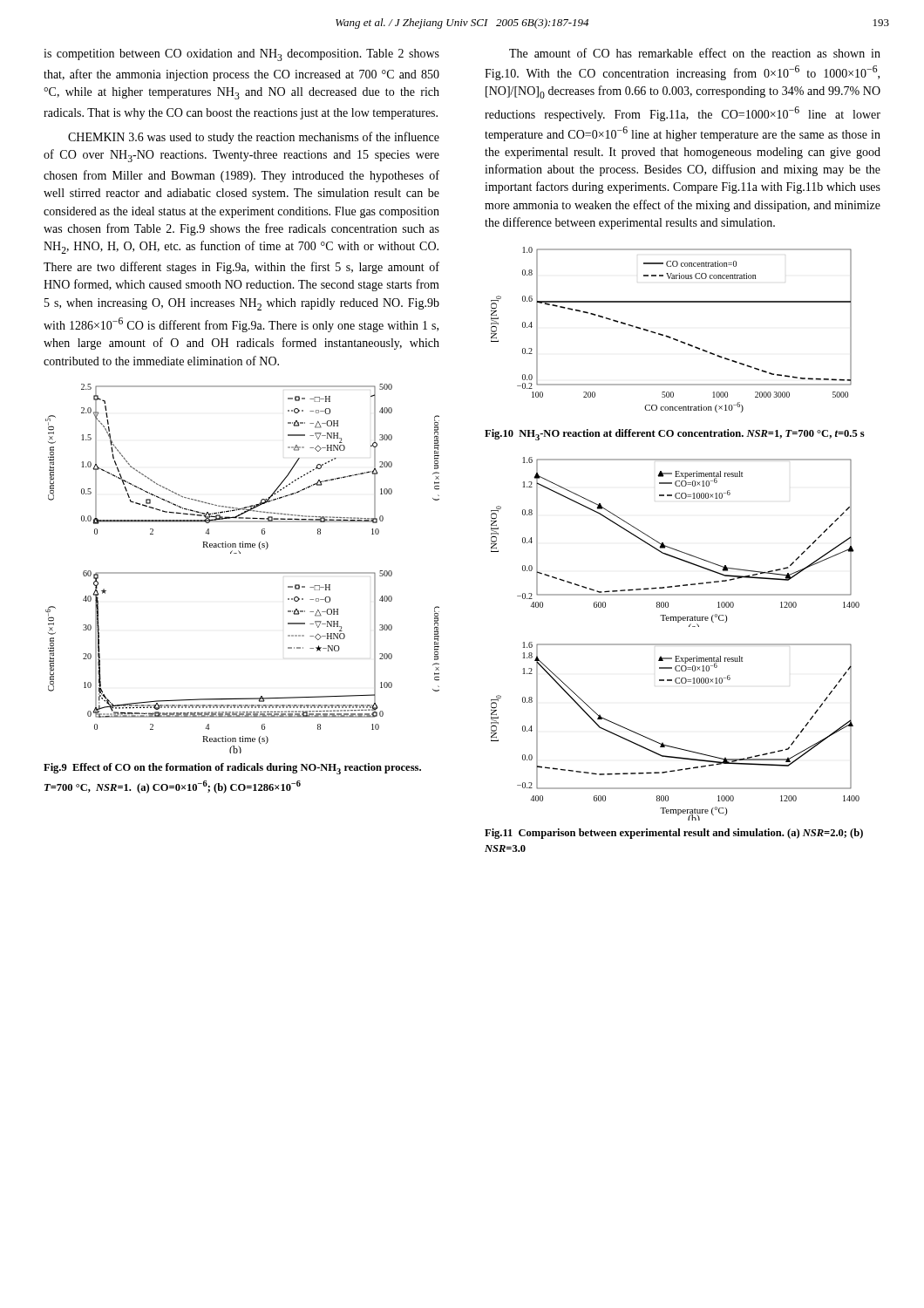
Task: Find the block on this page that starts "CHEMKIN 3.6 was used to study the reaction"
Action: [241, 250]
